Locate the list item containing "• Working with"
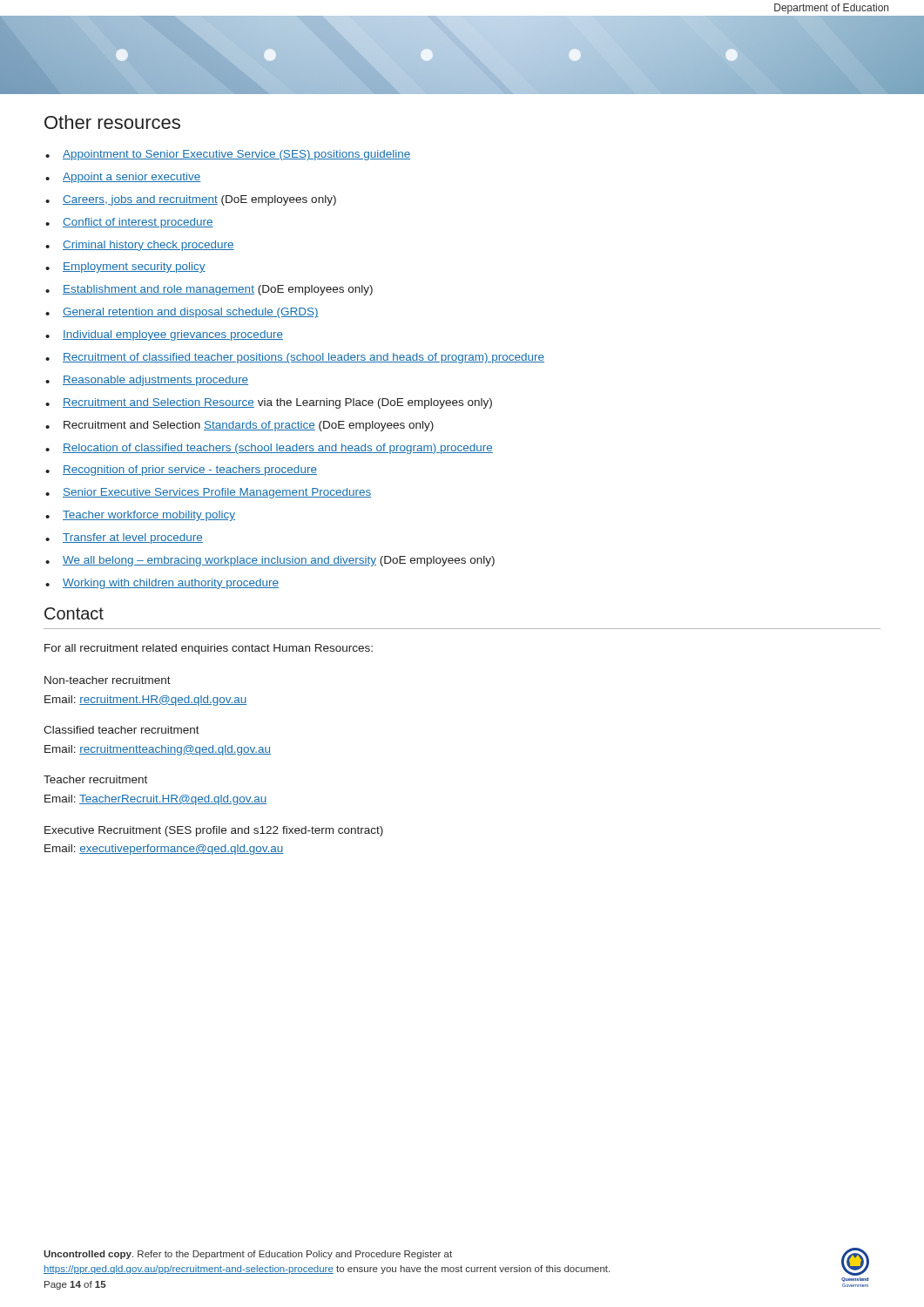 point(162,583)
